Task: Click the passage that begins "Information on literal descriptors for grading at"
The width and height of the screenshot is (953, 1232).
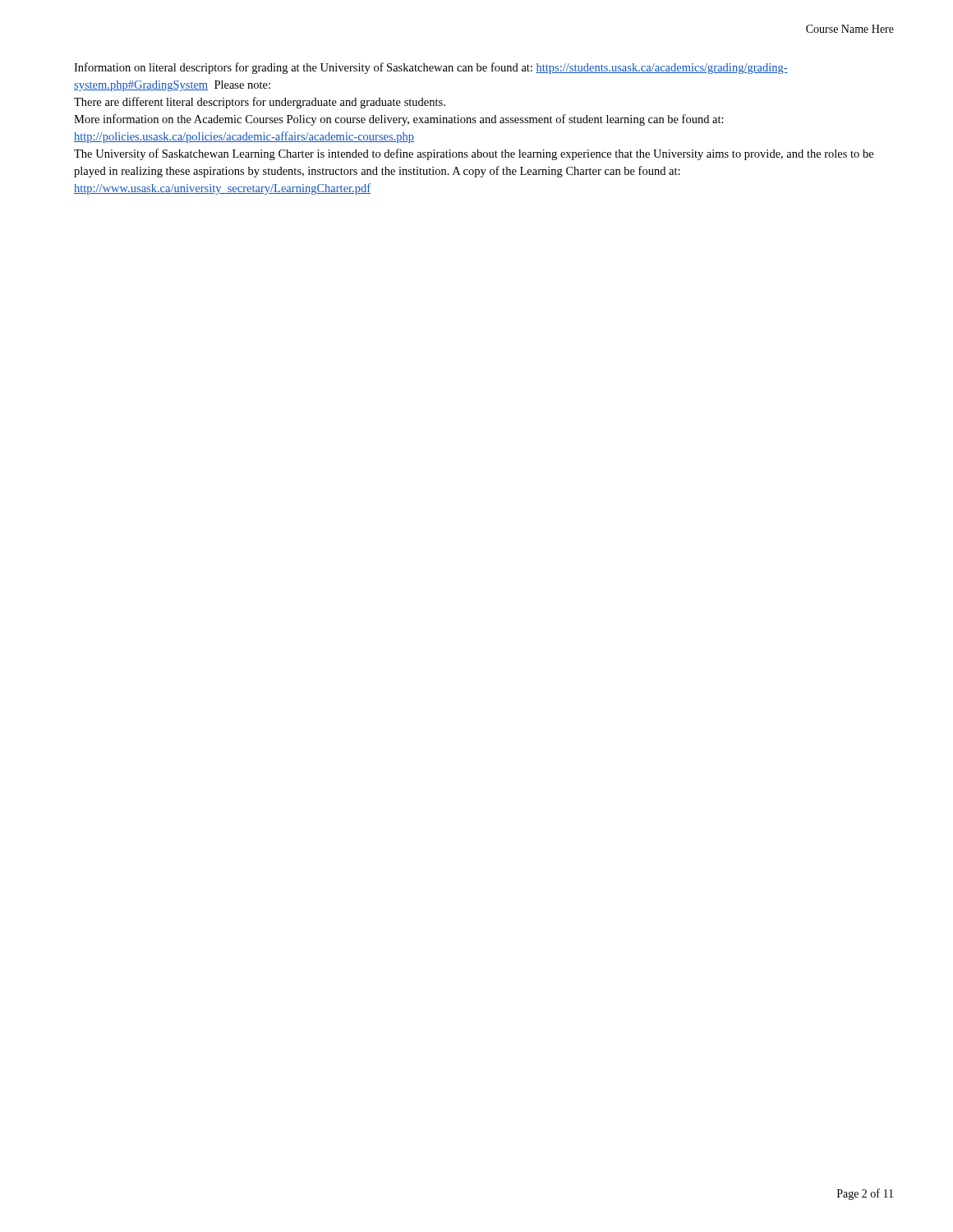Action: [474, 128]
